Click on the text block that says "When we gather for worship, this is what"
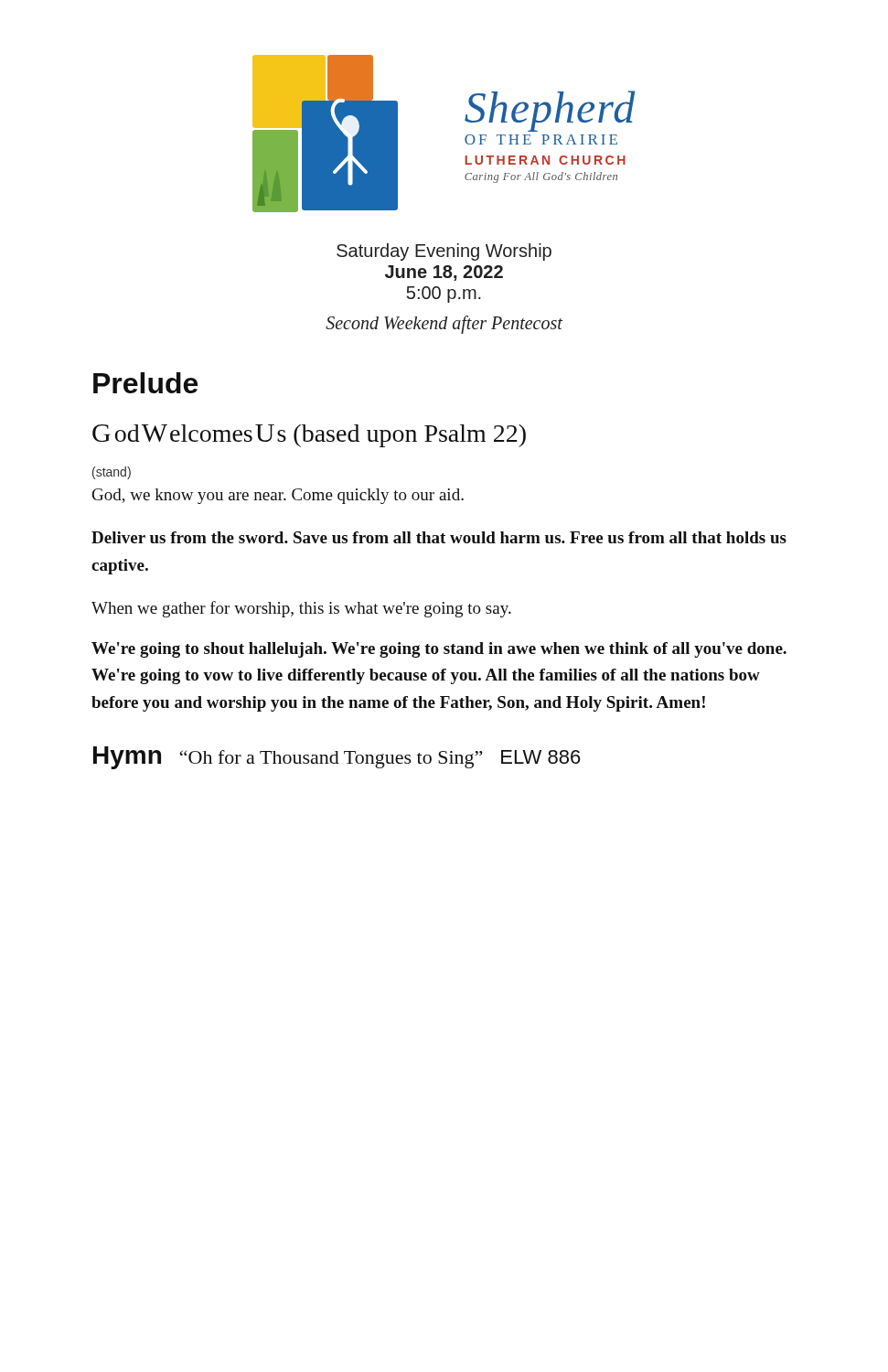The height and width of the screenshot is (1372, 888). 302,608
